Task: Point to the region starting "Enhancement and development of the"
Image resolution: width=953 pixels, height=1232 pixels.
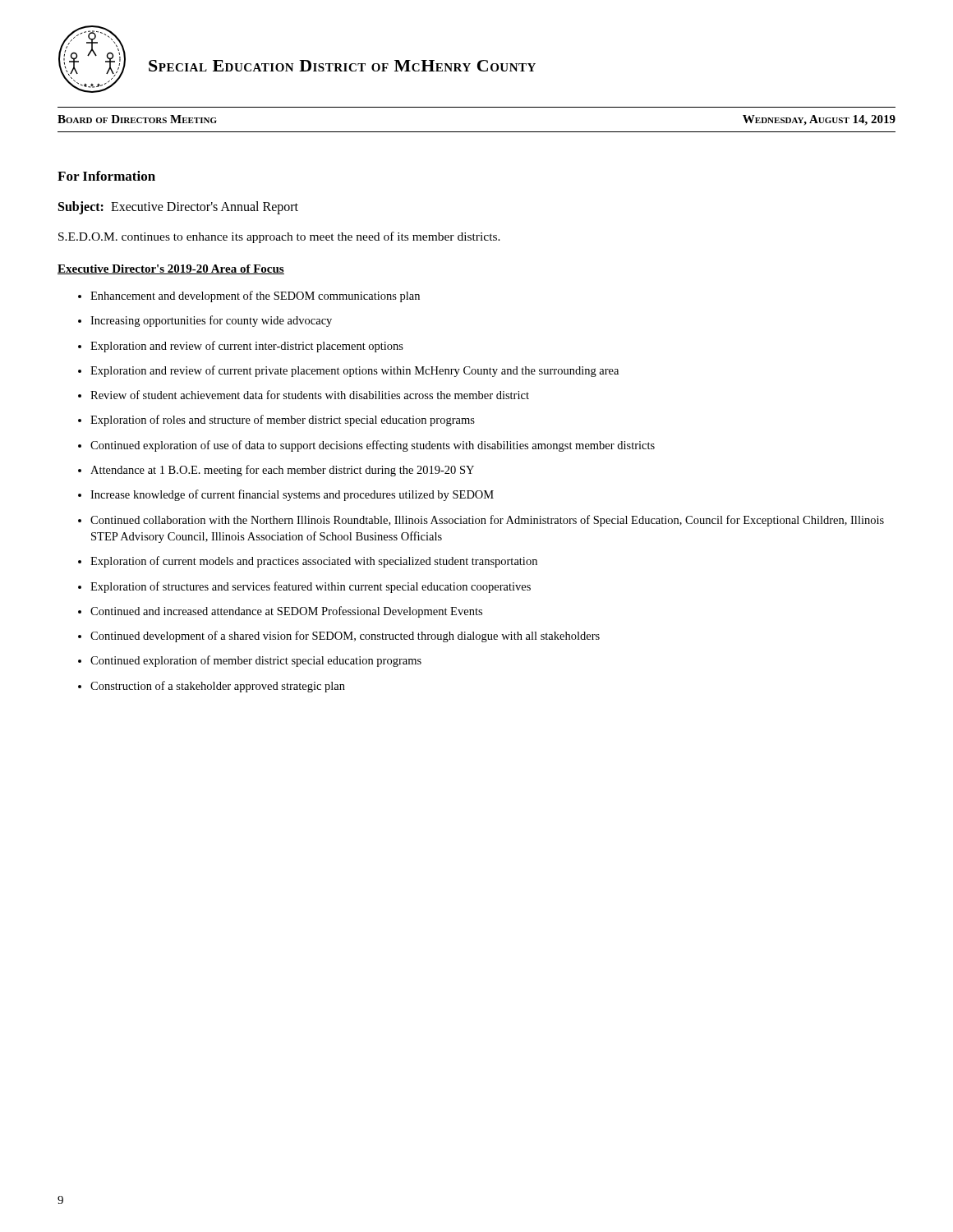Action: [255, 296]
